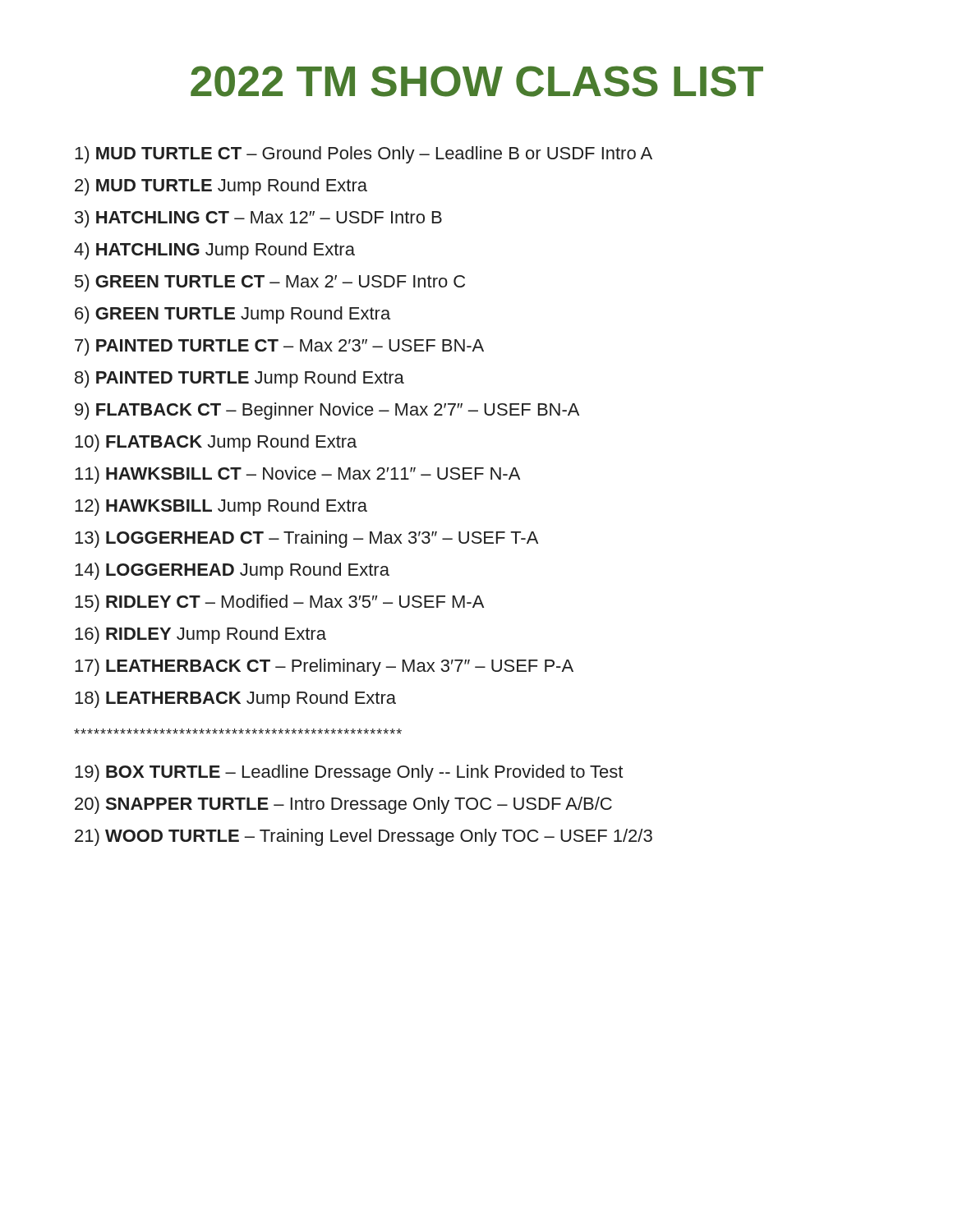Screen dimensions: 1232x953
Task: Where does it say "12) HAWKSBILL Jump Round Extra"?
Action: tap(221, 505)
